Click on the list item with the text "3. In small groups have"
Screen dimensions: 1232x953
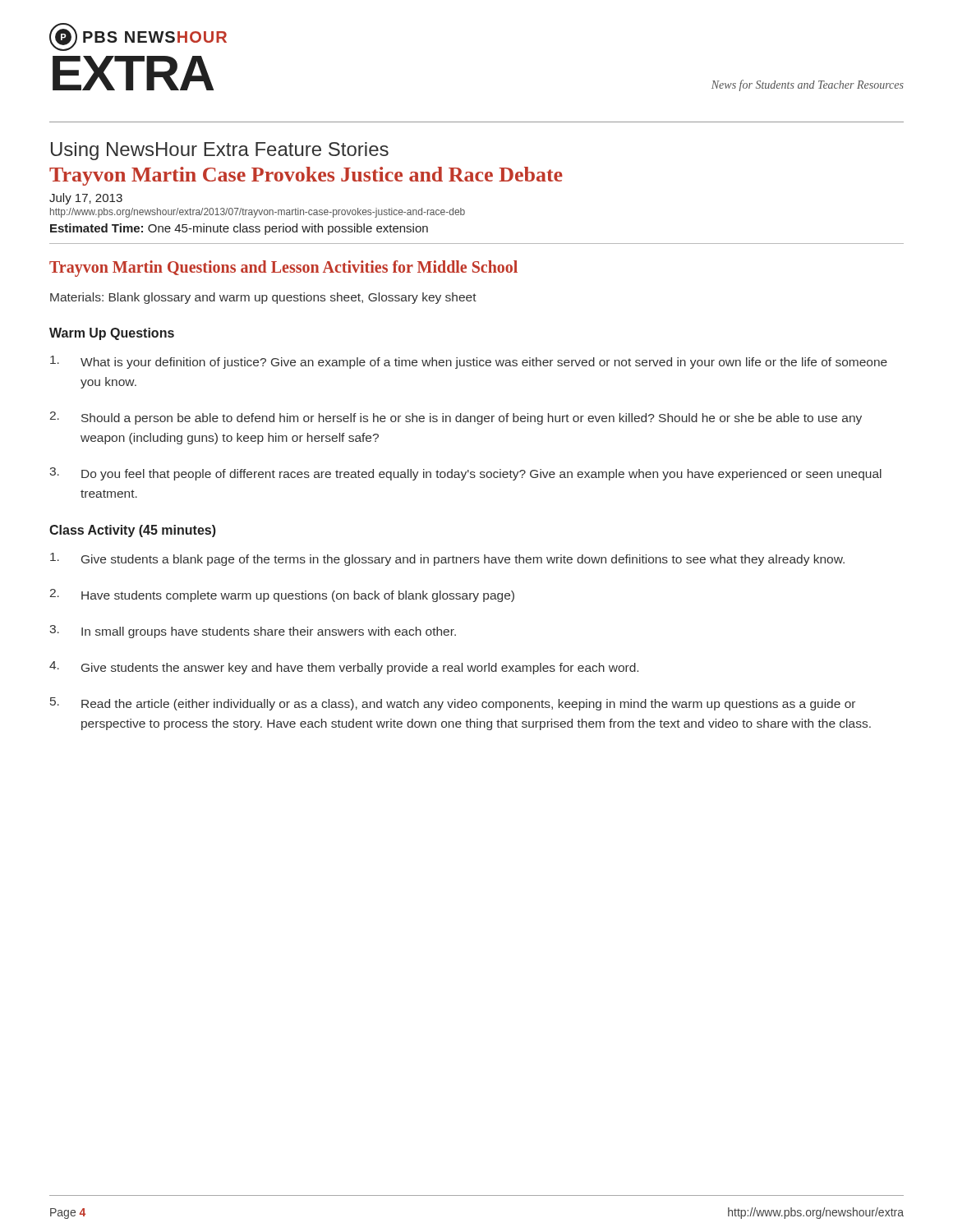[x=253, y=632]
